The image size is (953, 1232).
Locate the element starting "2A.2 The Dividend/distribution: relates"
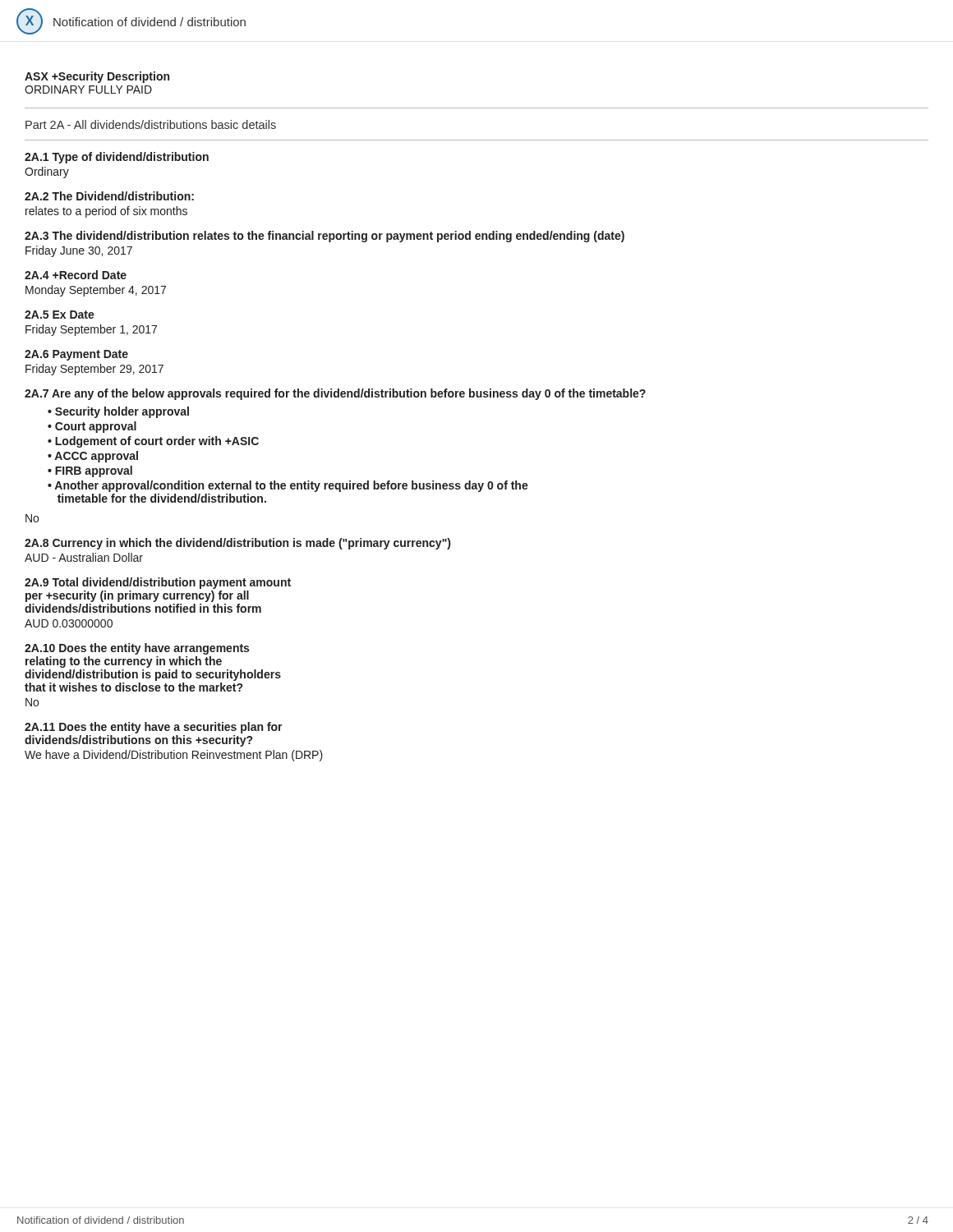(109, 196)
